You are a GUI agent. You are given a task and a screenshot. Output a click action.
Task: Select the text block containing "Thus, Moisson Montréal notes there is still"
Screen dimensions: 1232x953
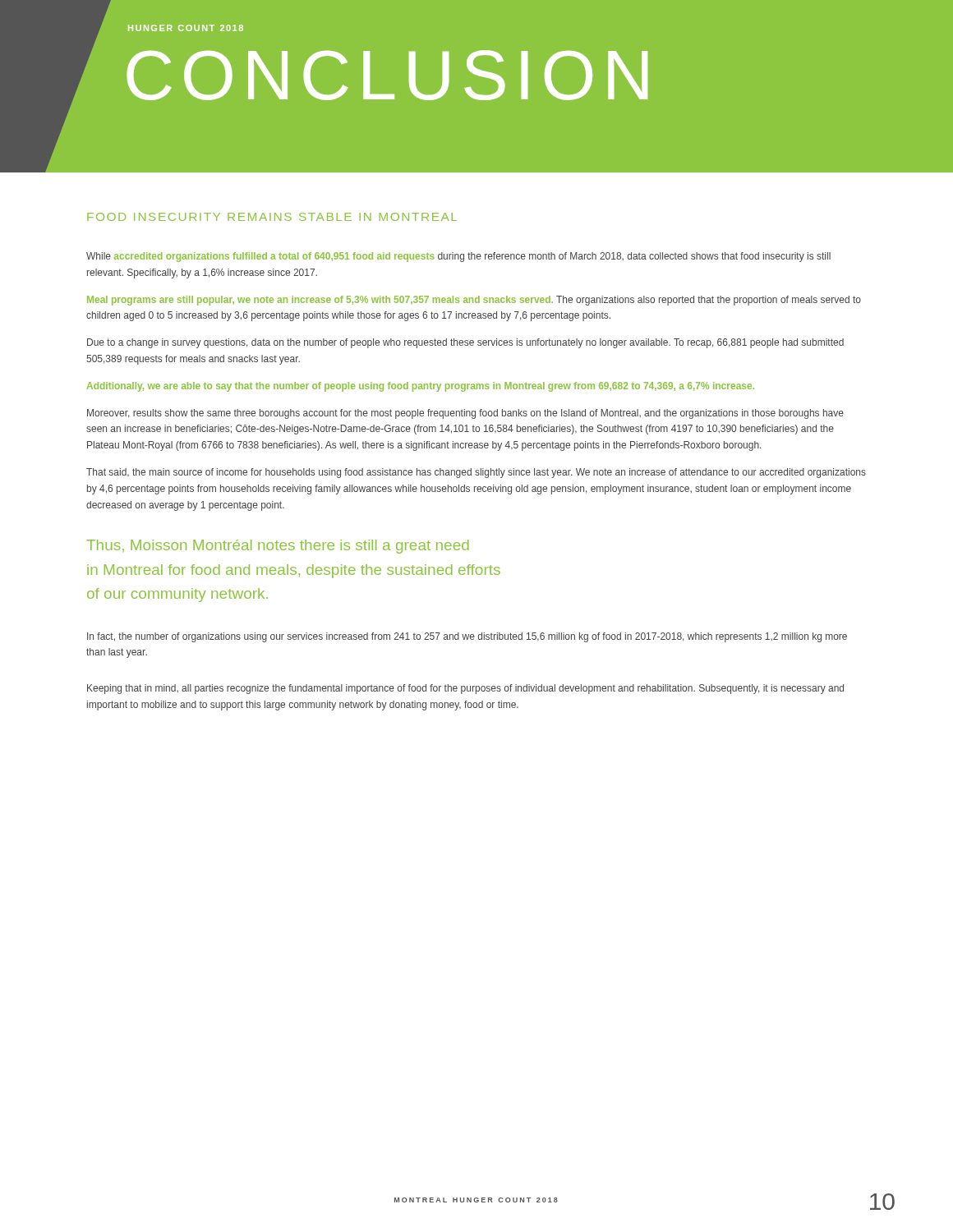293,569
